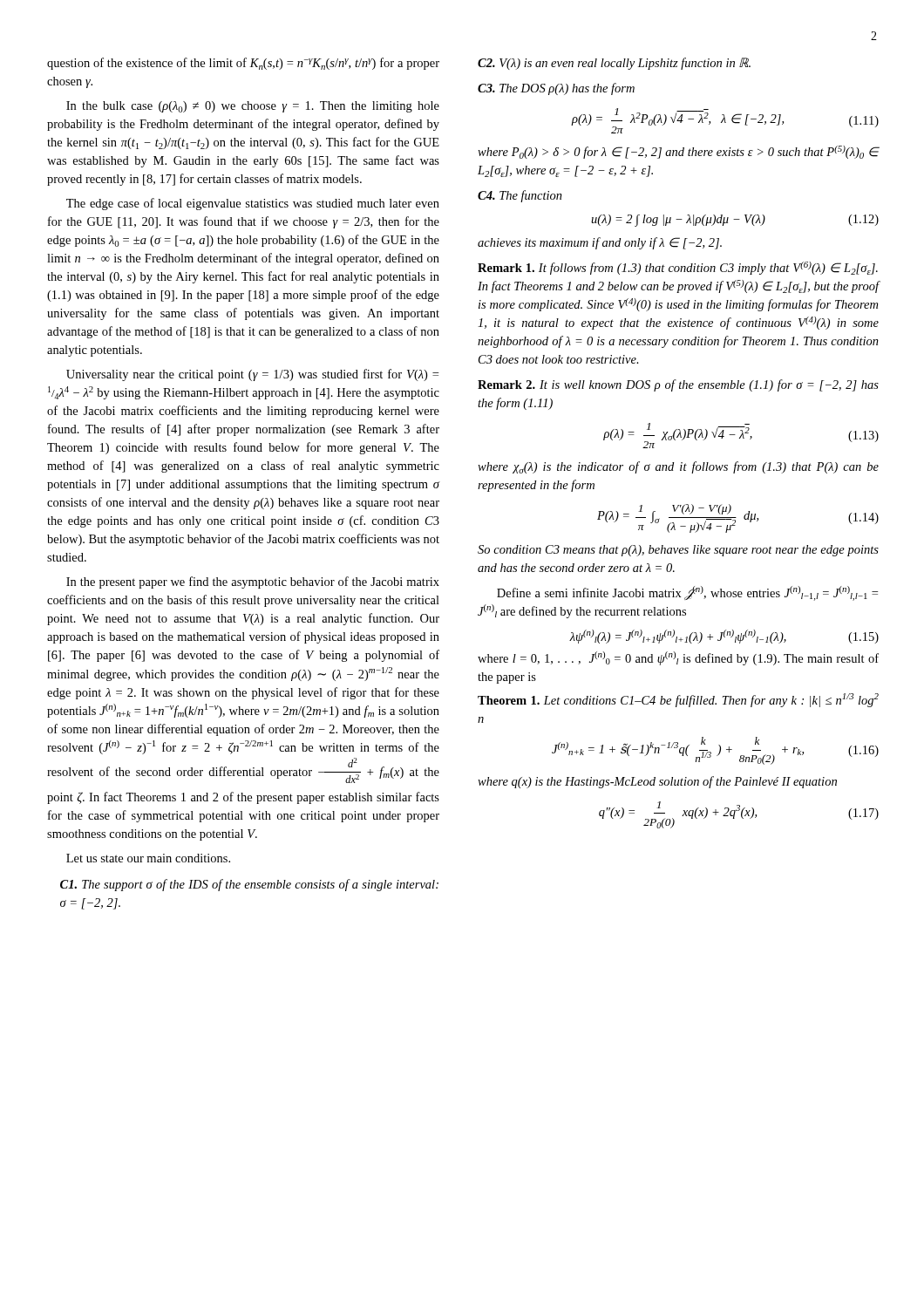Locate the list item containing "C4. The function u(λ) ="
This screenshot has height=1308, width=924.
678,219
